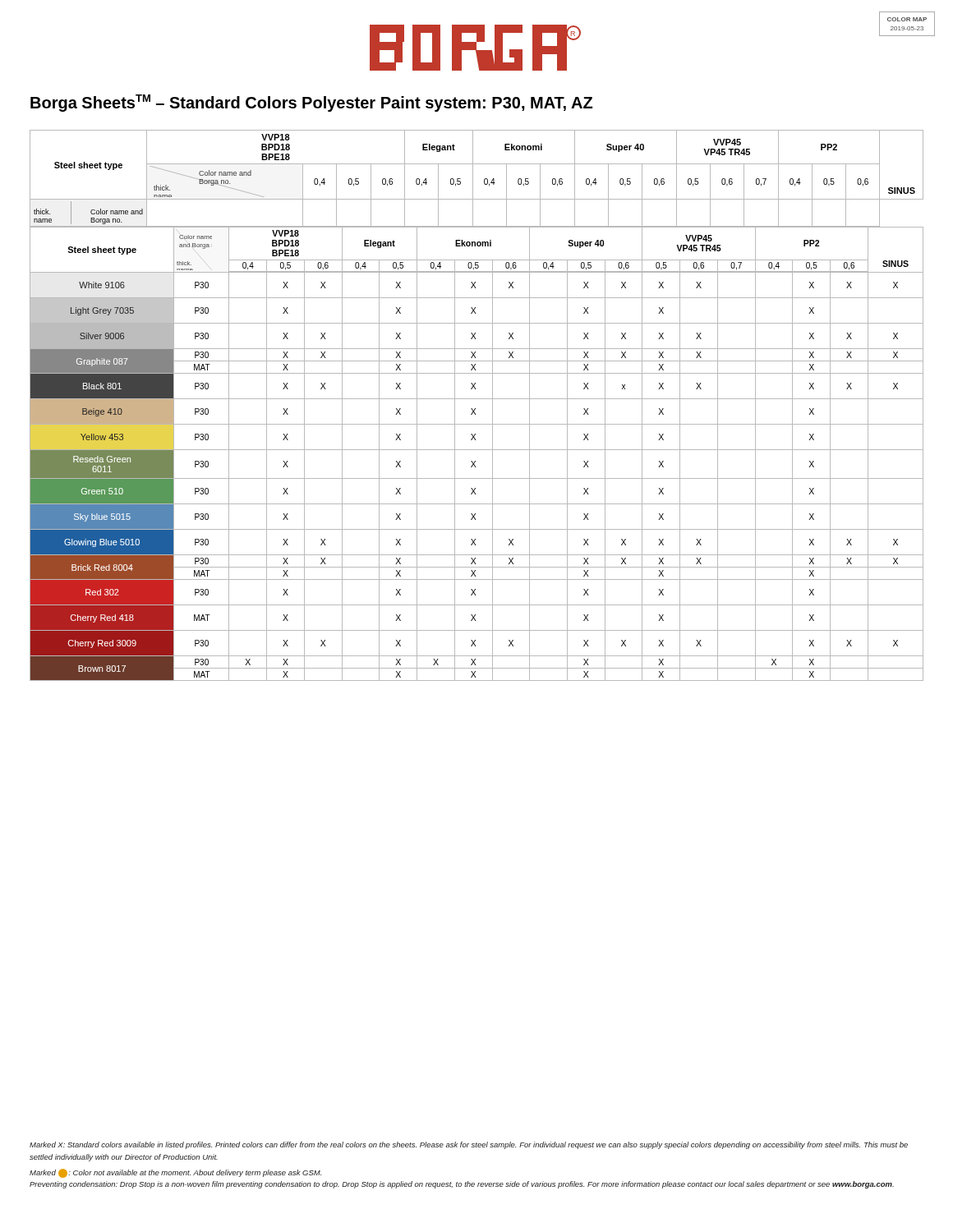Viewport: 953px width, 1232px height.
Task: Point to the title beginning "Borga SheetsTM – Standard Colors Polyester Paint system:"
Action: [x=311, y=102]
